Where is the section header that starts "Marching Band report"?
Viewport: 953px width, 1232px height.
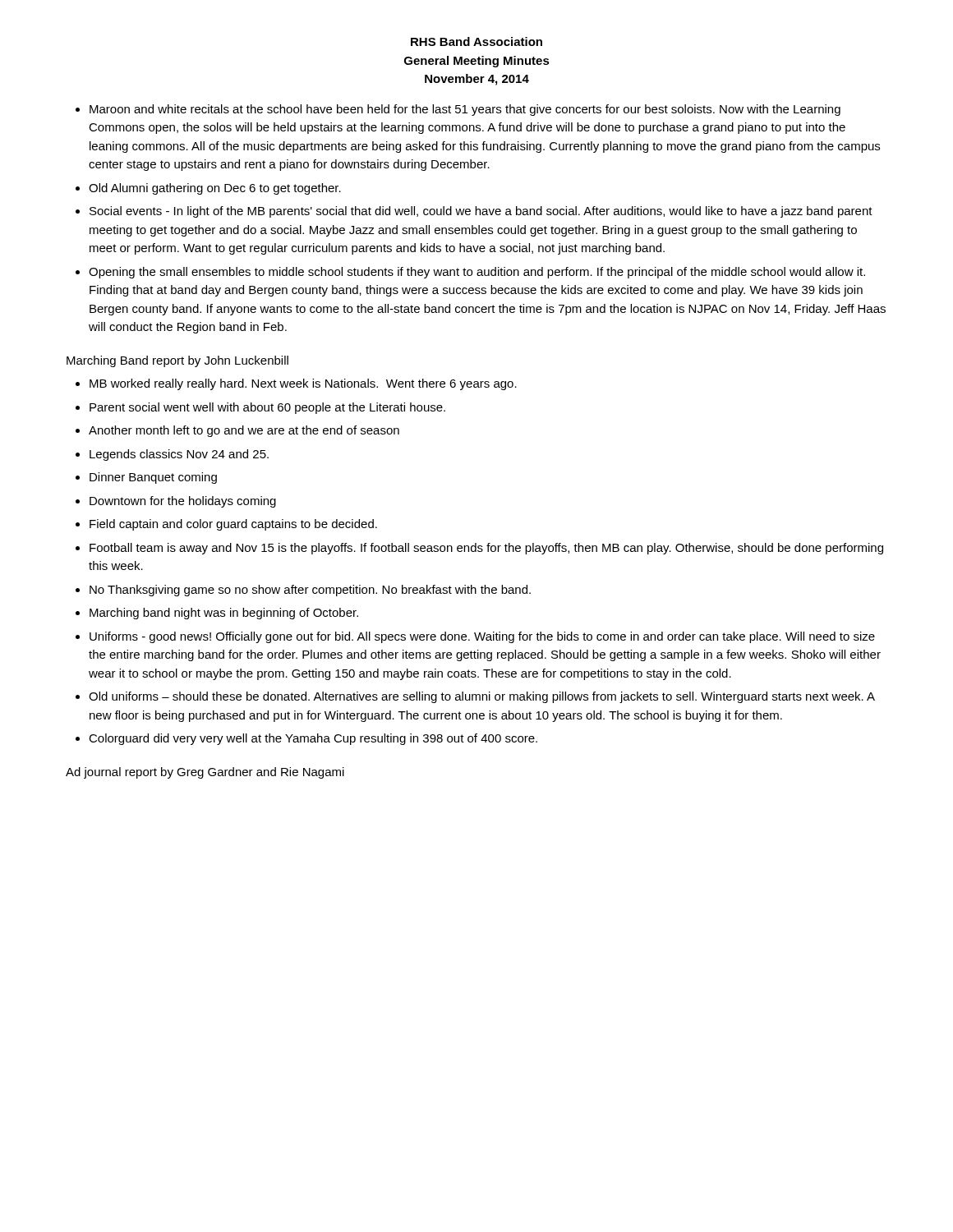(177, 360)
